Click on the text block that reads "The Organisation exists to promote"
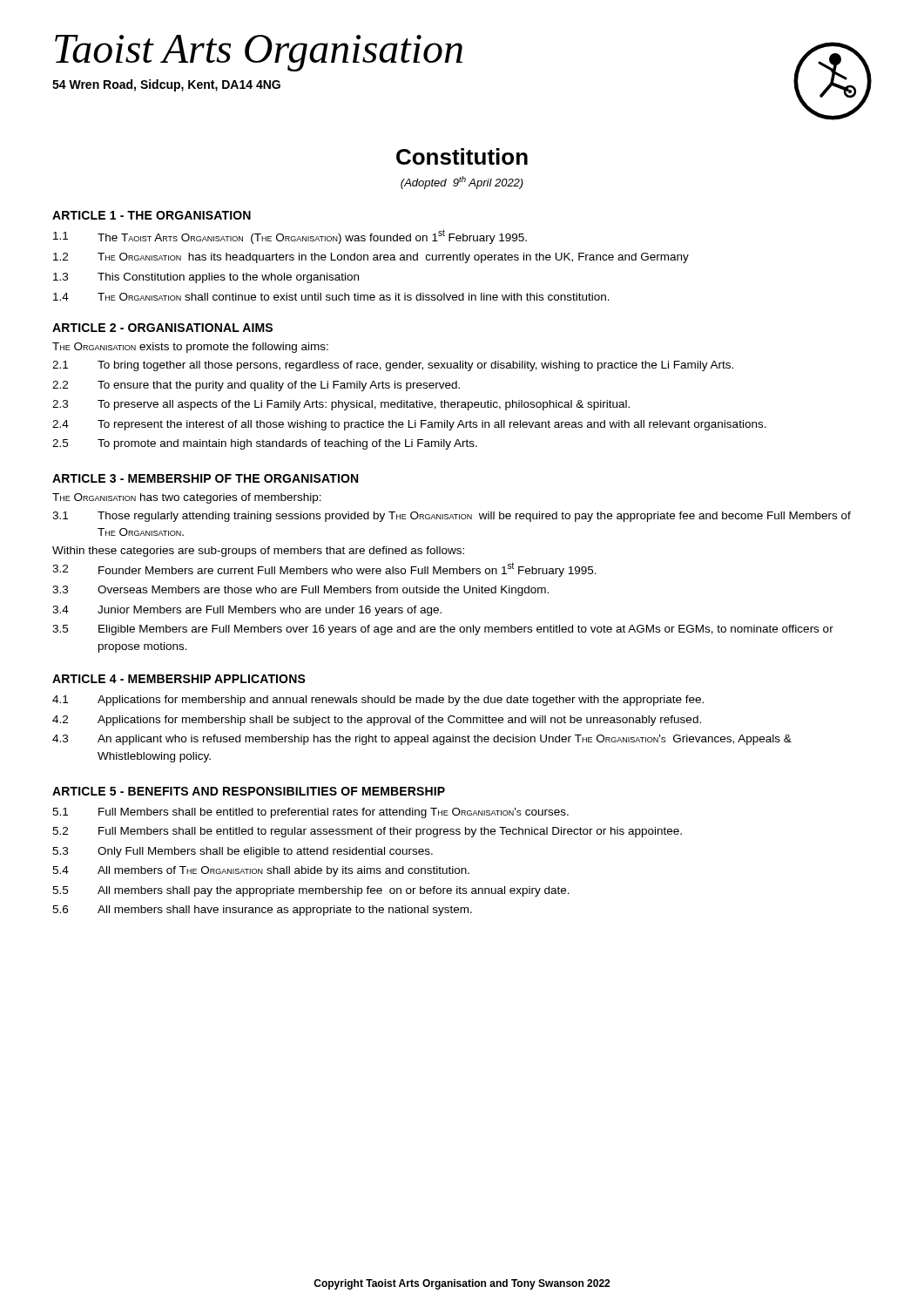This screenshot has height=1307, width=924. pos(191,346)
